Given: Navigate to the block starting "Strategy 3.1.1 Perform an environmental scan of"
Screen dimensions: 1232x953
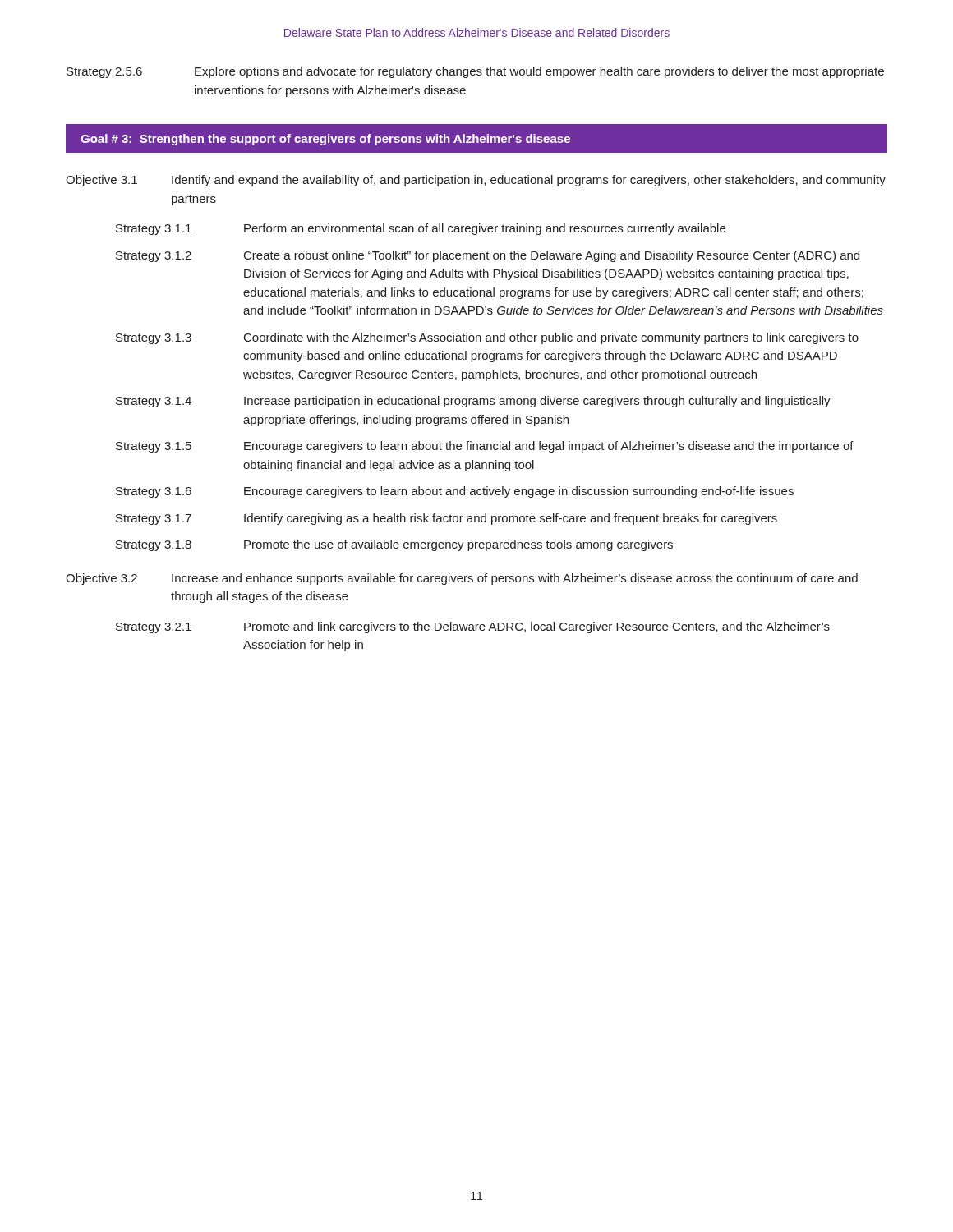Looking at the screenshot, I should (501, 229).
